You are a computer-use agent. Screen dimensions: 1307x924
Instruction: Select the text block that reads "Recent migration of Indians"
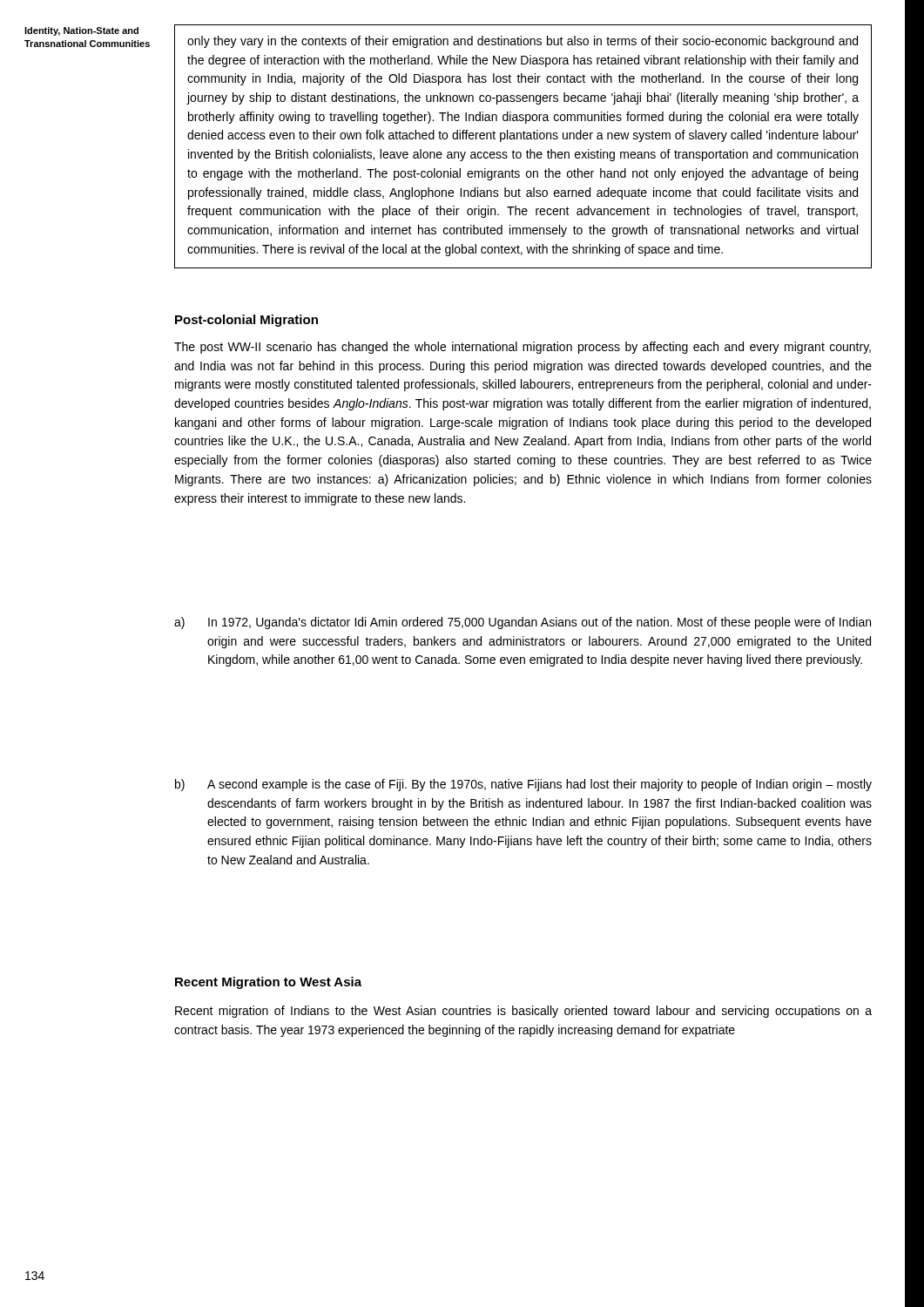click(523, 1020)
